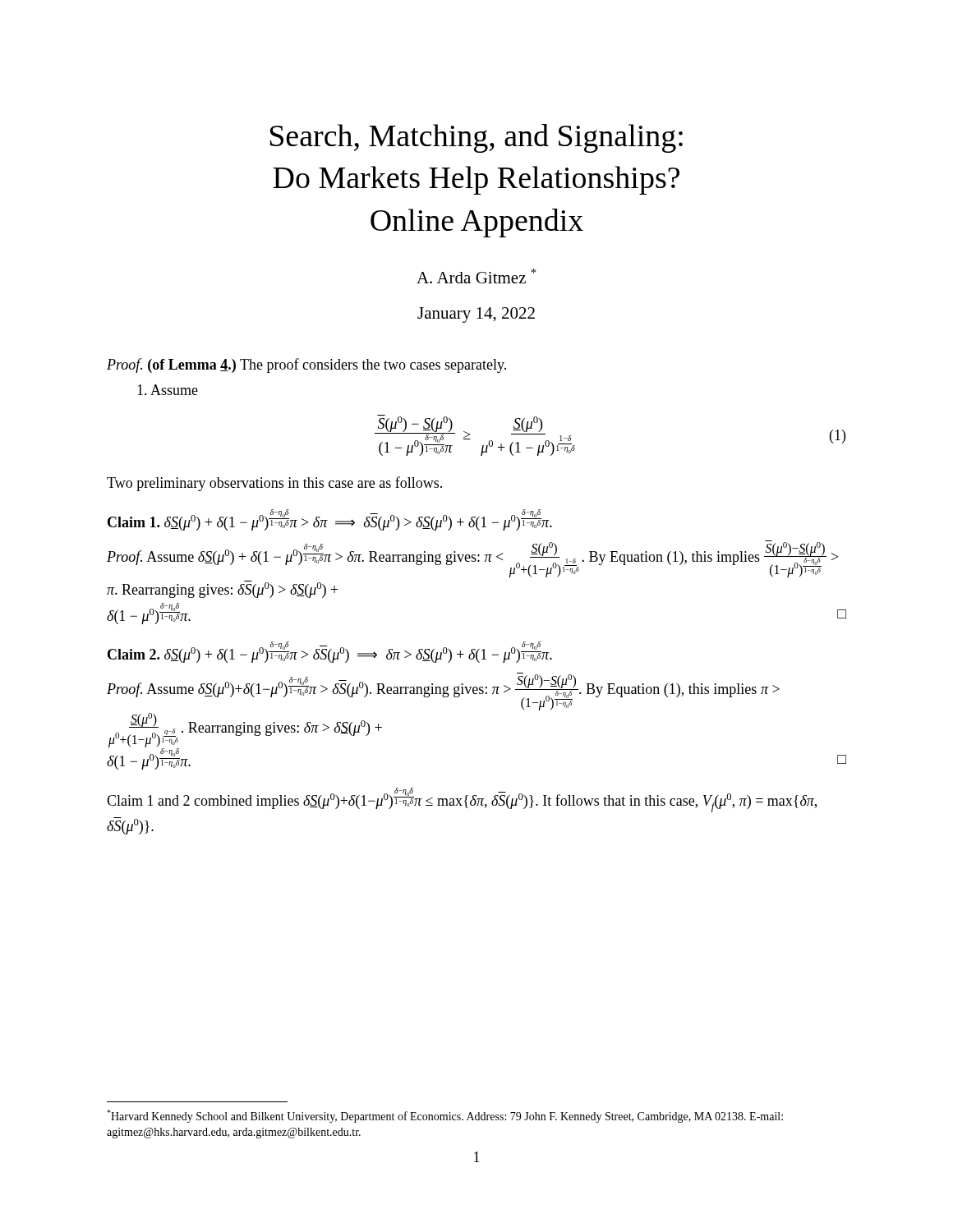The width and height of the screenshot is (953, 1232).
Task: Point to the block beginning "Claim 1 and 2"
Action: (462, 810)
